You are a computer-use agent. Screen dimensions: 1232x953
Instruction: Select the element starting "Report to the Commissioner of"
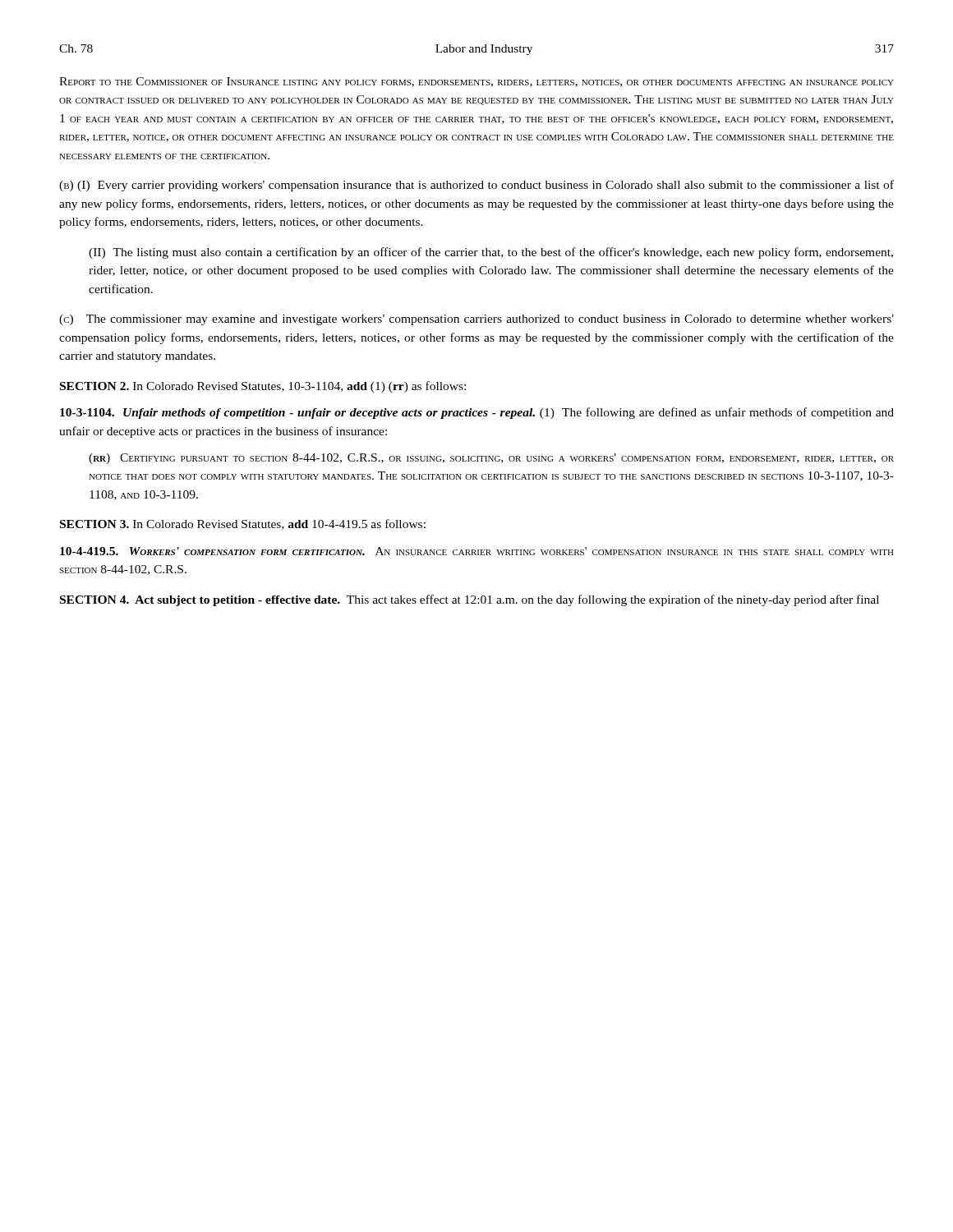click(476, 118)
